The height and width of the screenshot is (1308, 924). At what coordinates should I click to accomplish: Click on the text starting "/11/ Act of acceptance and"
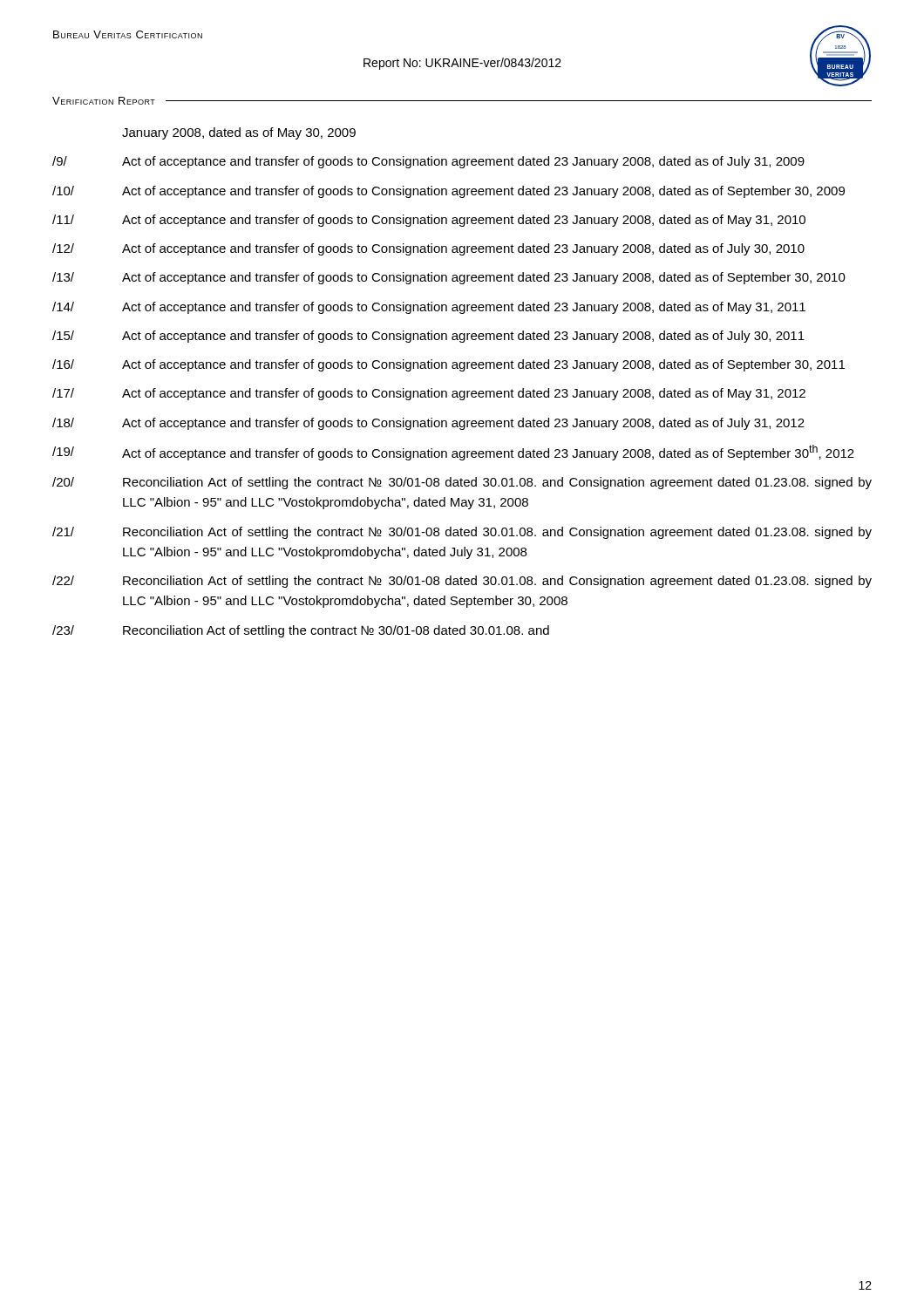pyautogui.click(x=462, y=219)
